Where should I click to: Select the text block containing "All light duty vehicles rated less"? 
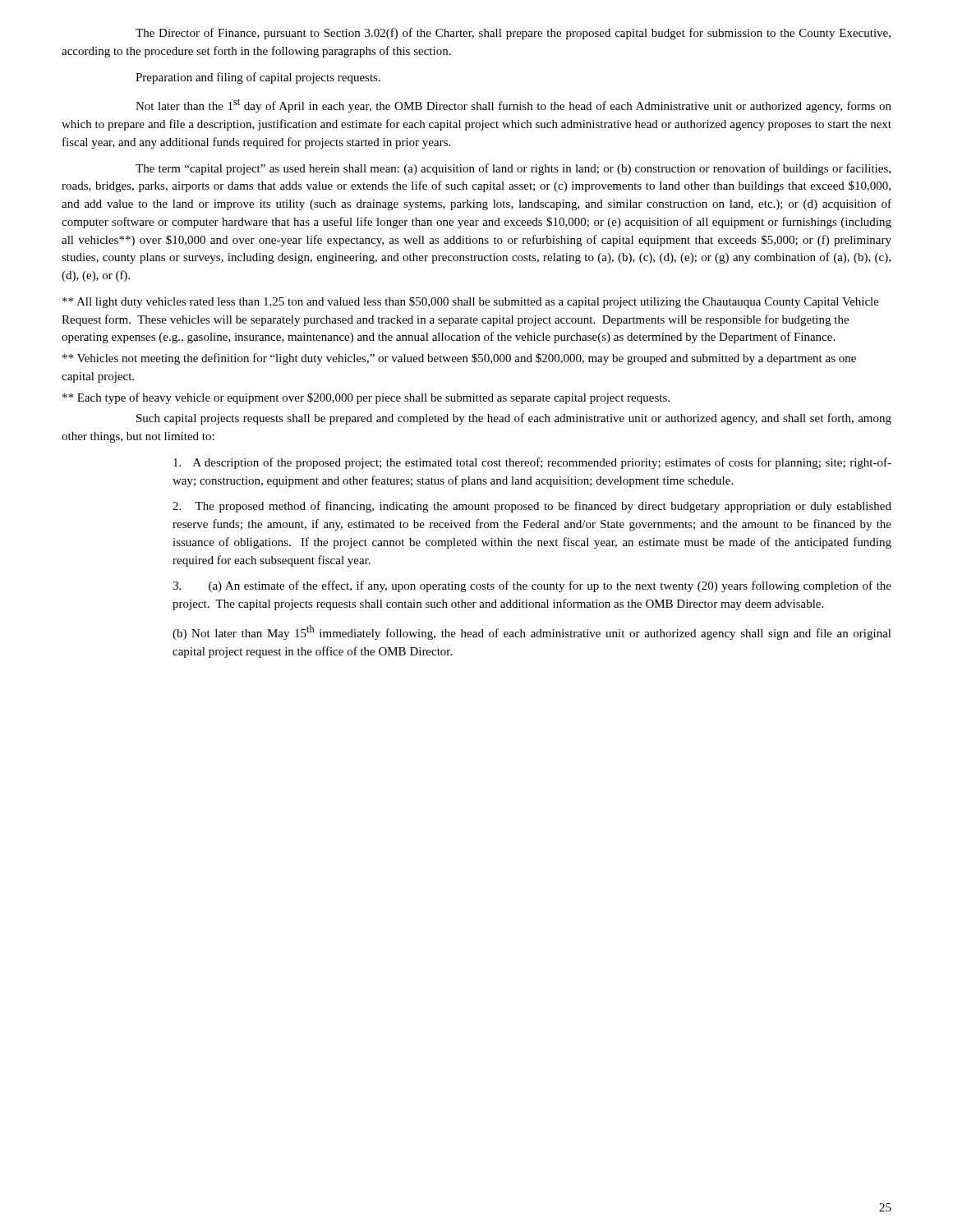tap(476, 320)
